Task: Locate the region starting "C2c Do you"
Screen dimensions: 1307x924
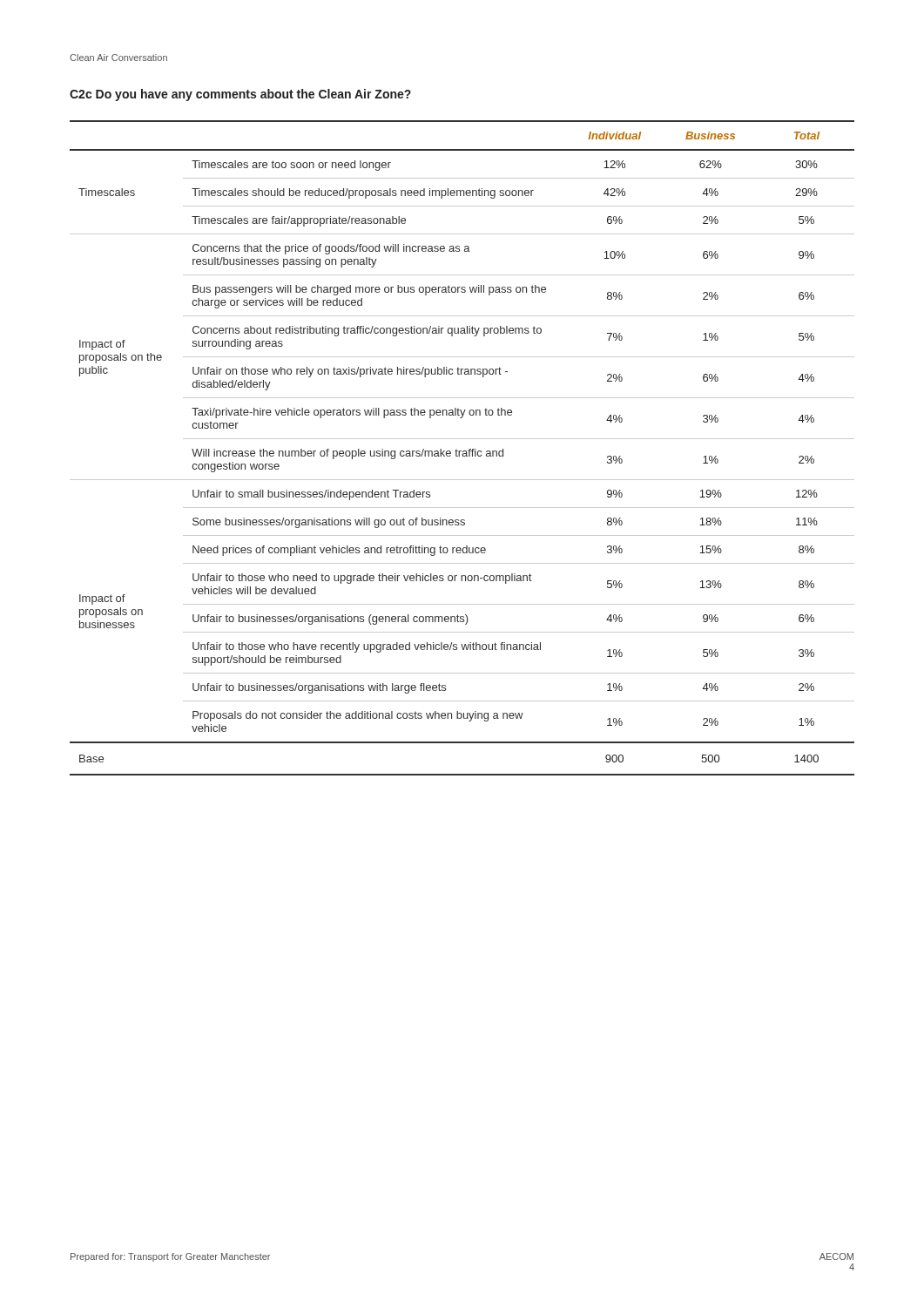Action: point(241,94)
